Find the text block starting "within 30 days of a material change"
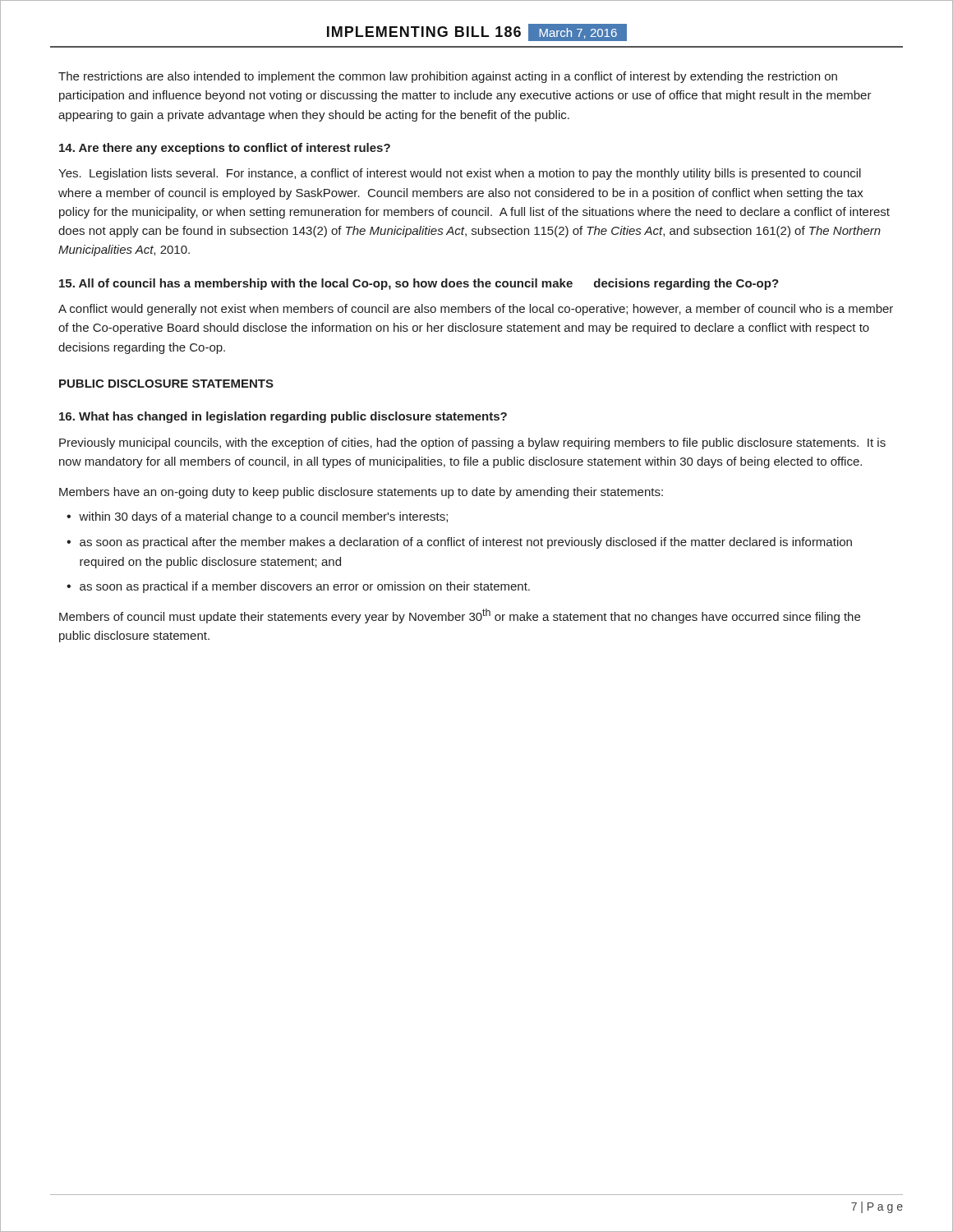This screenshot has height=1232, width=953. coord(264,516)
